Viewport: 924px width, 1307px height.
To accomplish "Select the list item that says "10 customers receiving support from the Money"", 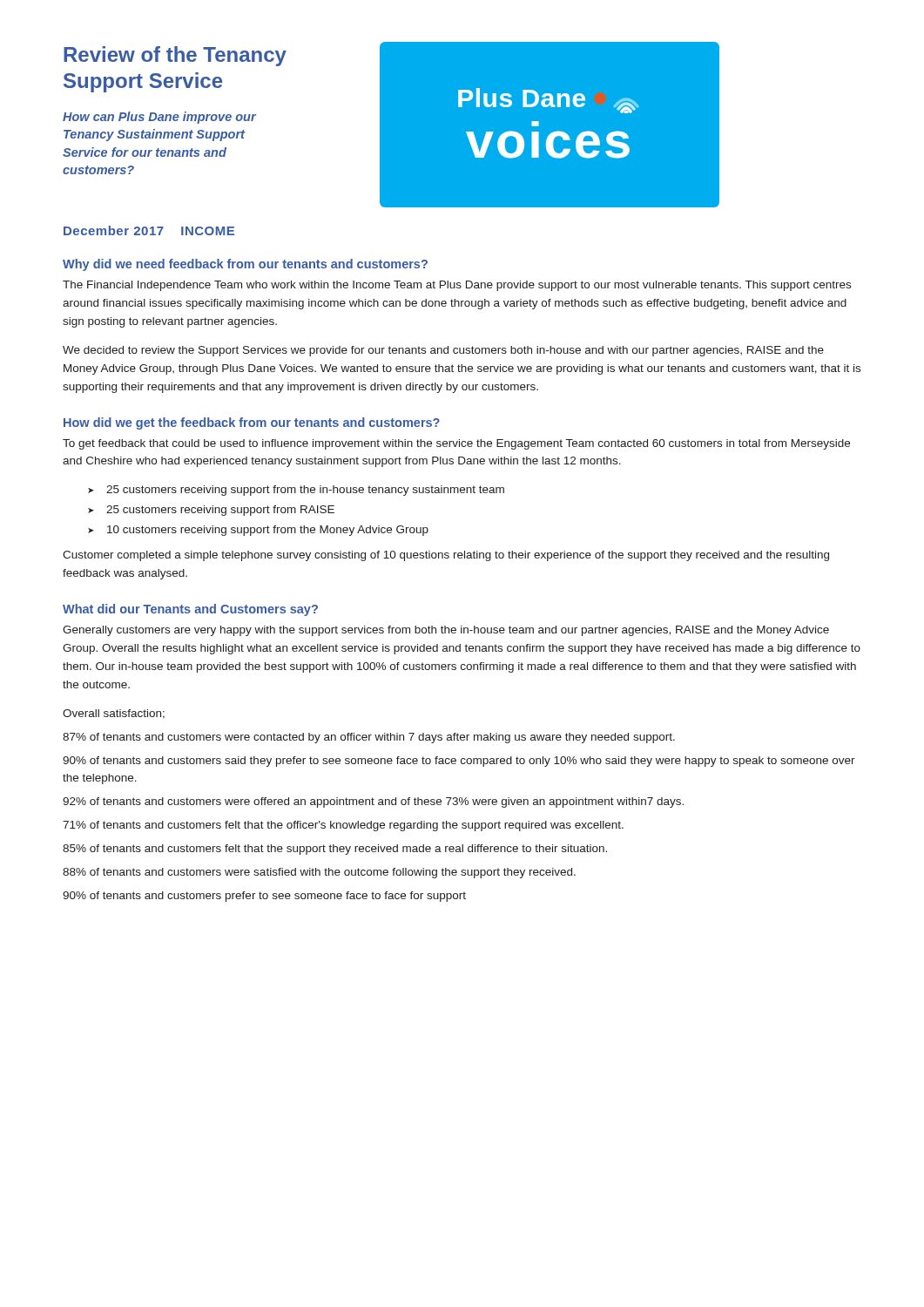I will (x=267, y=529).
